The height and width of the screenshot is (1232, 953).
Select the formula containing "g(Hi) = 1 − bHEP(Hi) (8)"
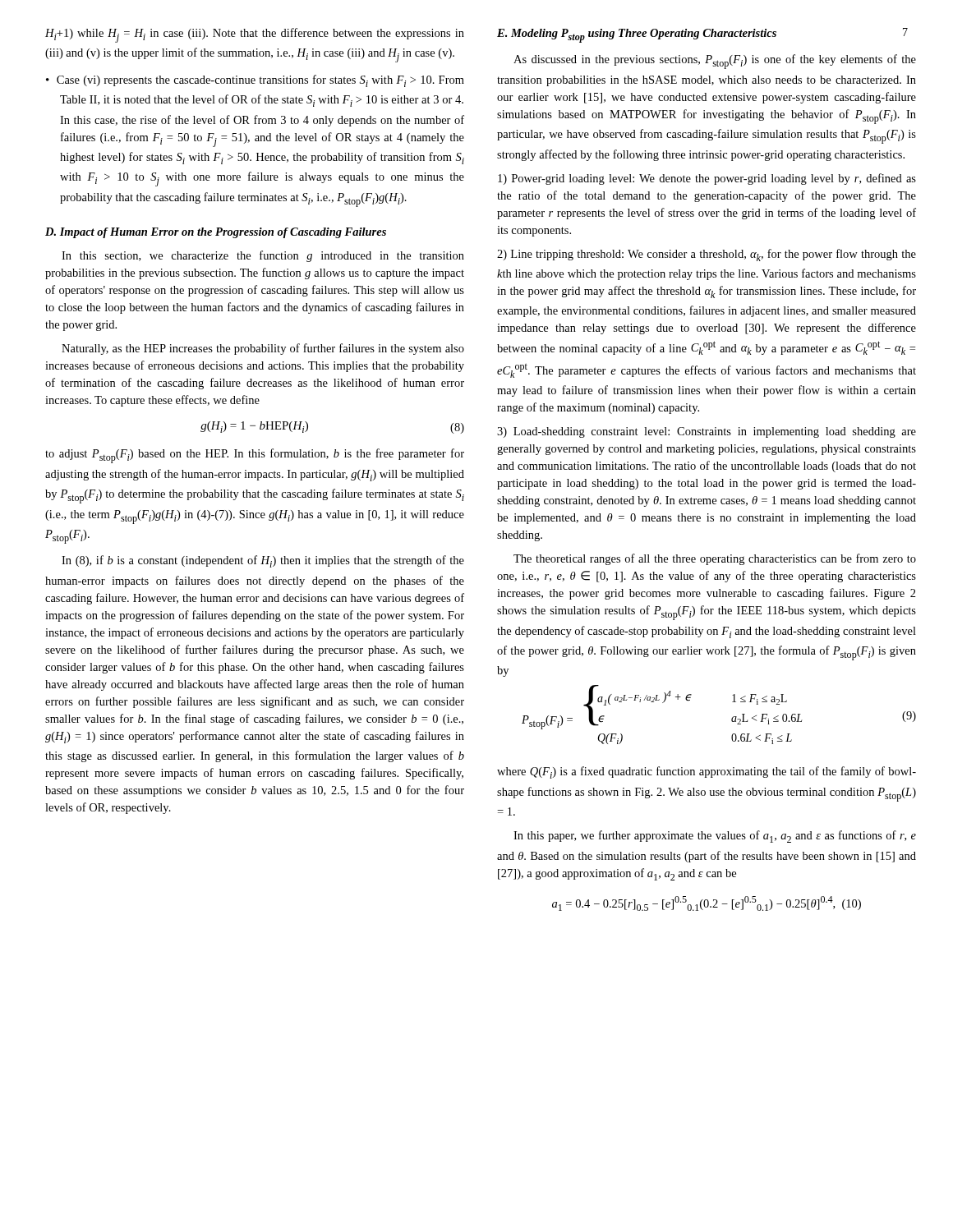[243, 428]
